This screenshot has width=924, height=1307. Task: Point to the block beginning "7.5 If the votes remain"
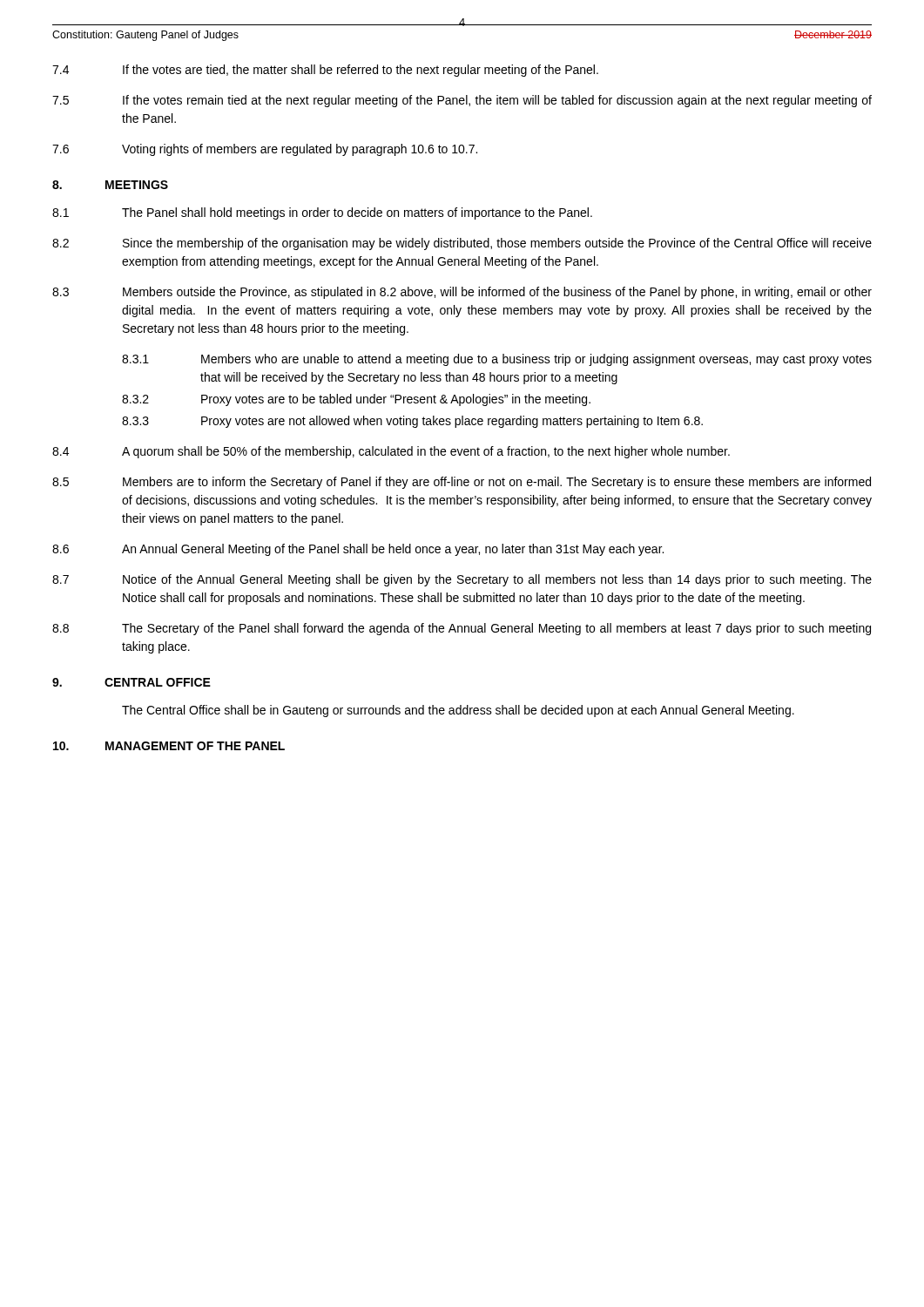click(x=462, y=110)
